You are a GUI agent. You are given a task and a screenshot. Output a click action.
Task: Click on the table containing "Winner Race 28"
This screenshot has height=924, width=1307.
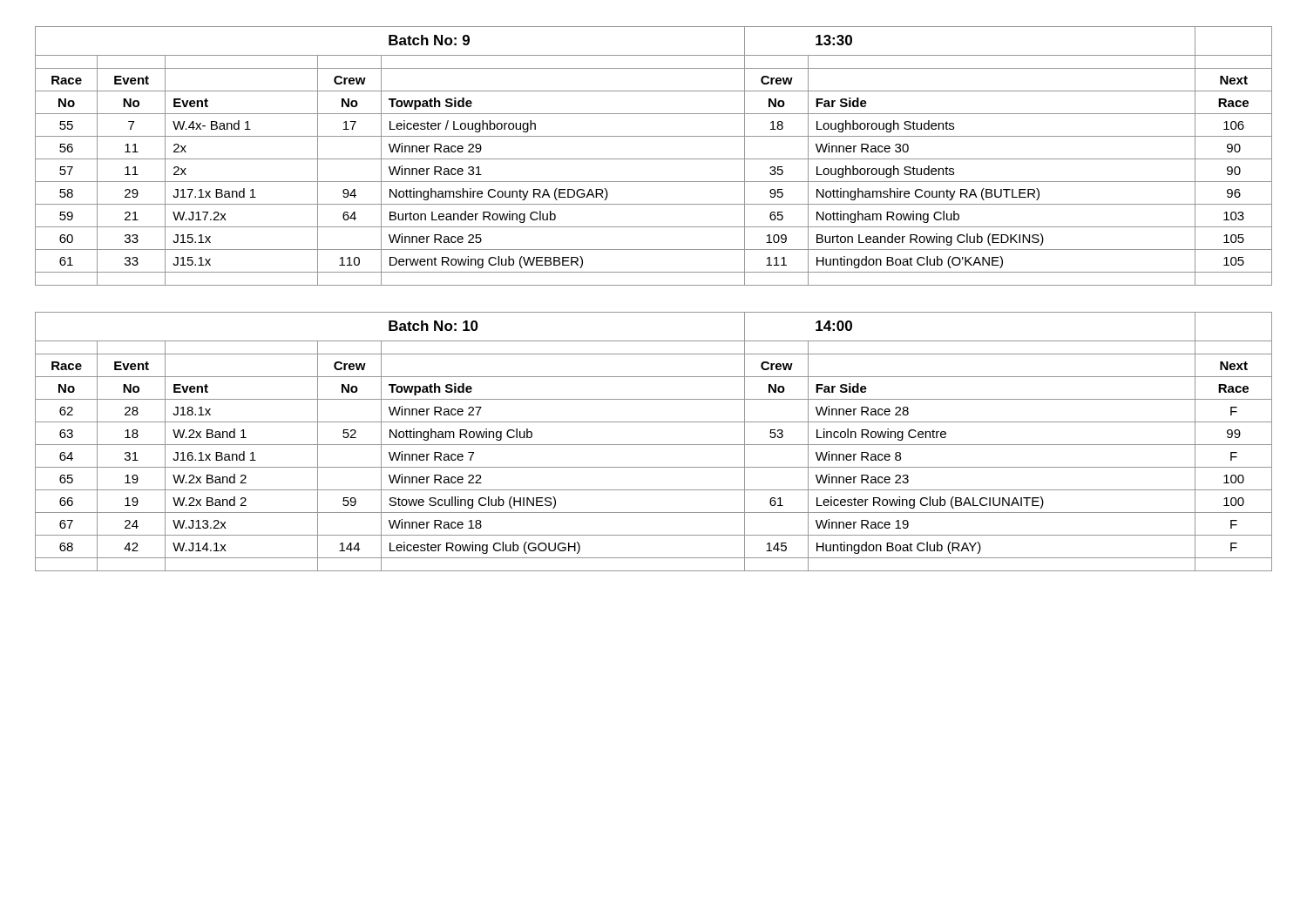click(x=654, y=442)
